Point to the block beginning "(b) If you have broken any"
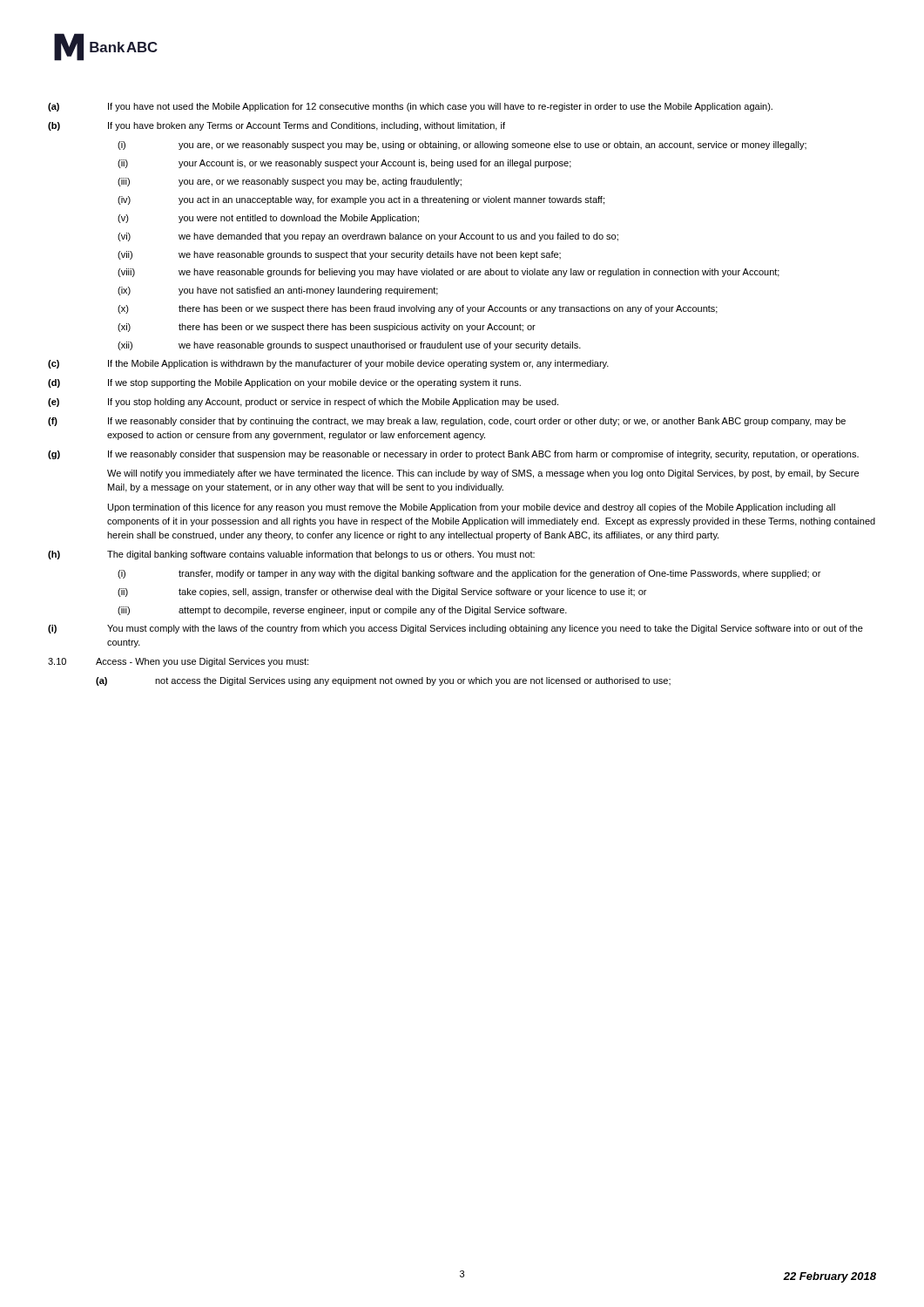924x1307 pixels. pos(462,126)
